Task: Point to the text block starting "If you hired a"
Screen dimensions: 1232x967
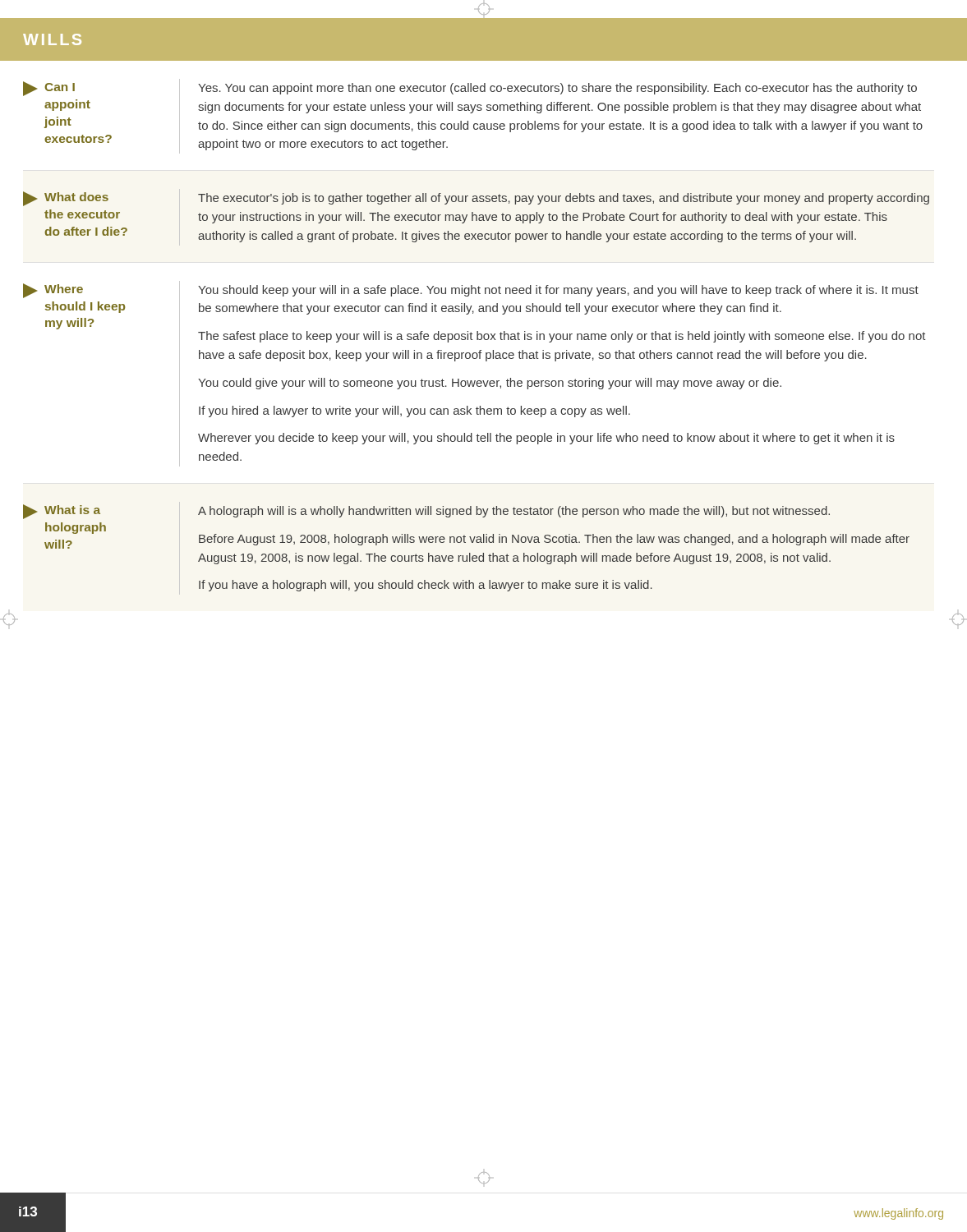Action: [x=414, y=410]
